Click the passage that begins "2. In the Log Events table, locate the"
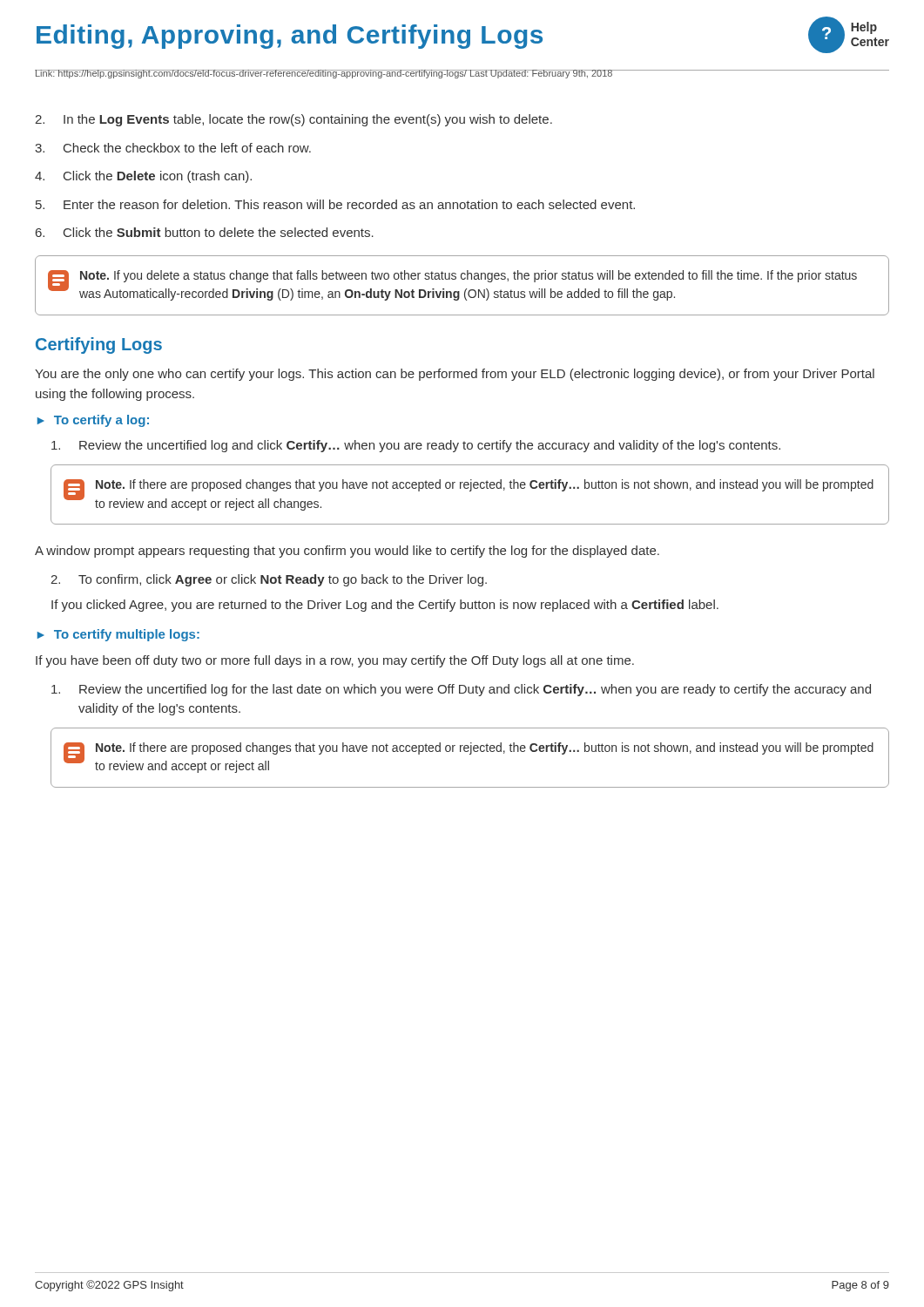 click(294, 120)
